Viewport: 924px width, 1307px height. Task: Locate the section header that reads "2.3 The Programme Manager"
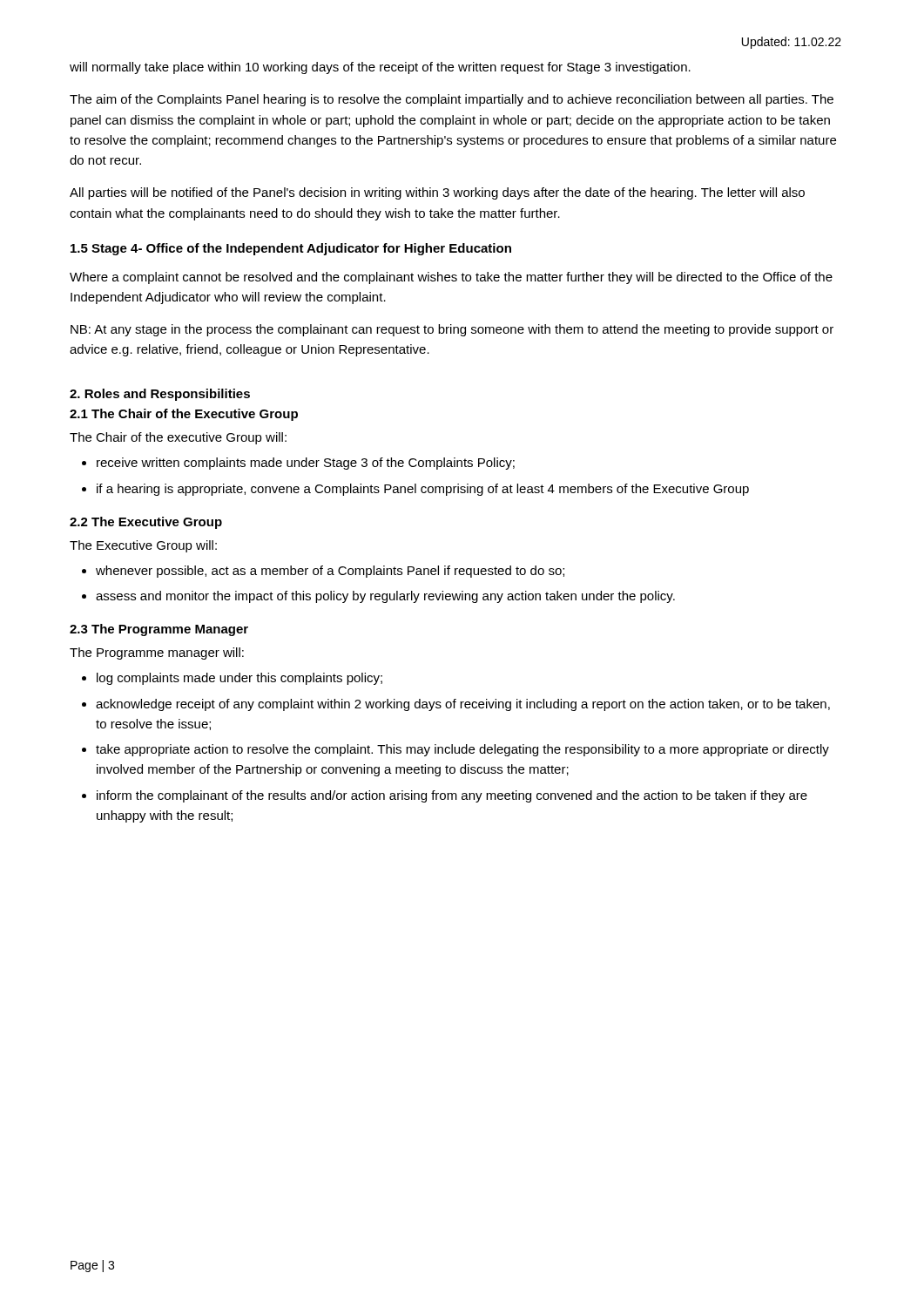click(x=159, y=629)
